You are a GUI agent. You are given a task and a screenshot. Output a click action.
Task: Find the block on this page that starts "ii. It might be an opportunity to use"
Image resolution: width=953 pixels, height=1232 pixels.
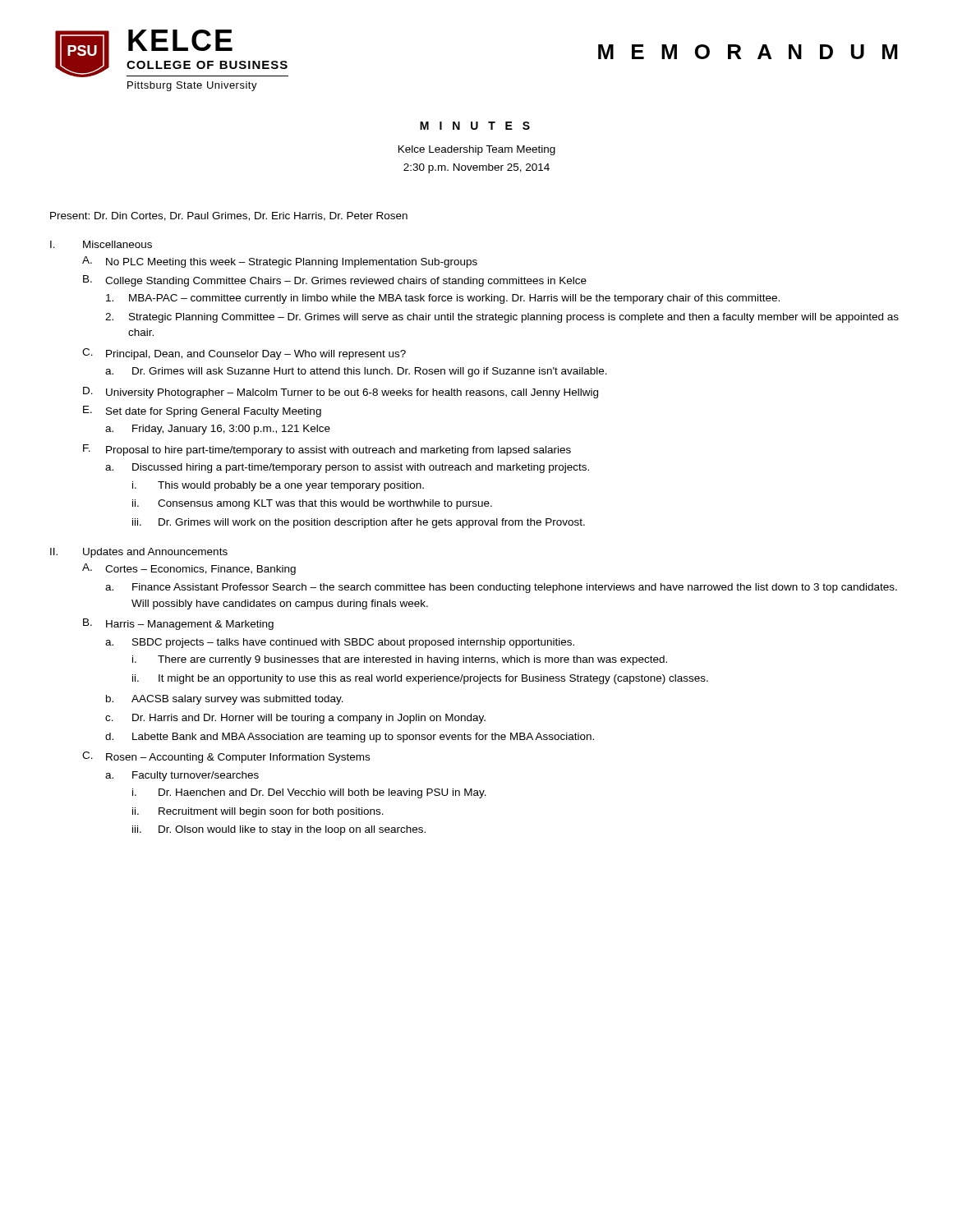518,678
